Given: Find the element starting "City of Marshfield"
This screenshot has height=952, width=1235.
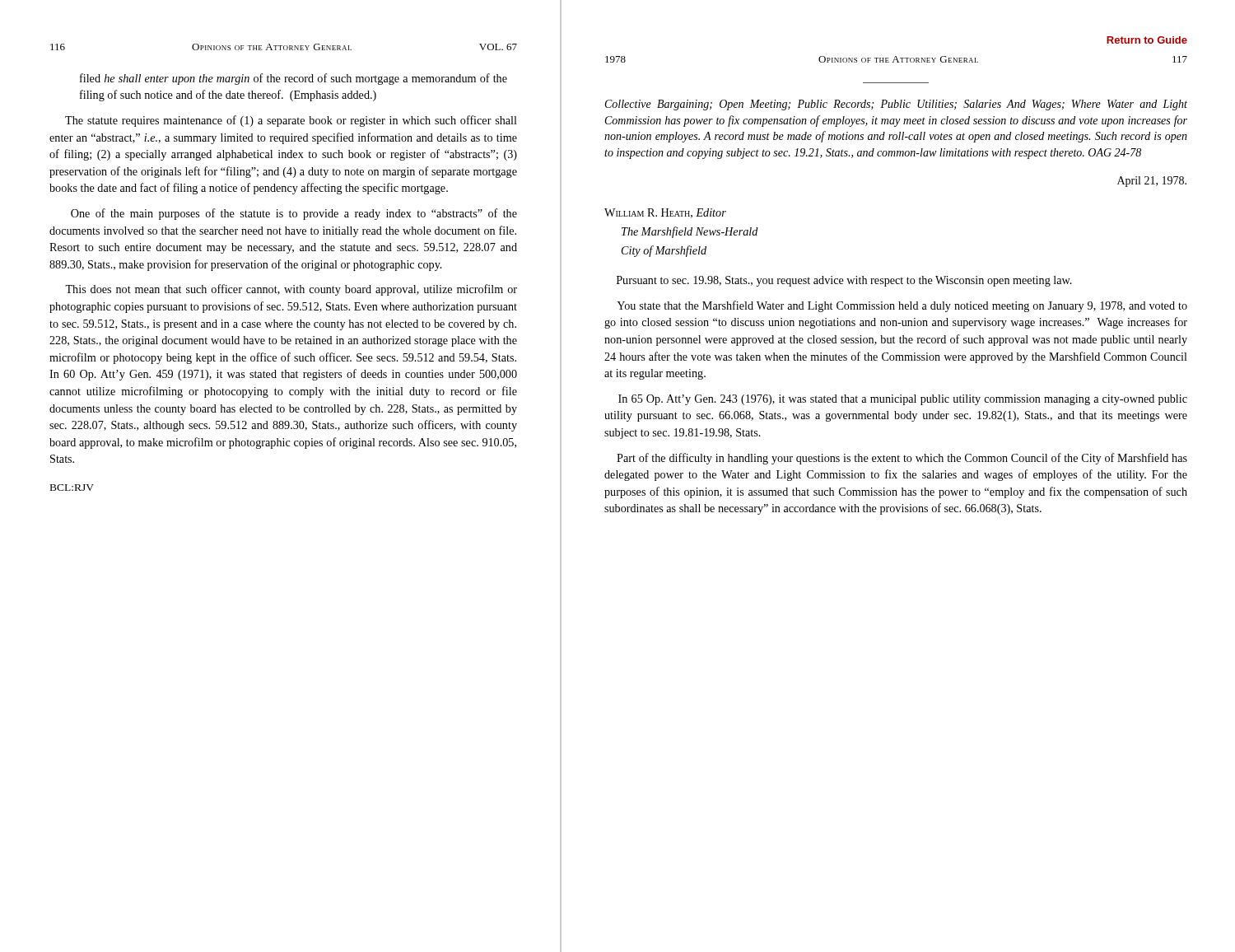Looking at the screenshot, I should click(x=664, y=250).
